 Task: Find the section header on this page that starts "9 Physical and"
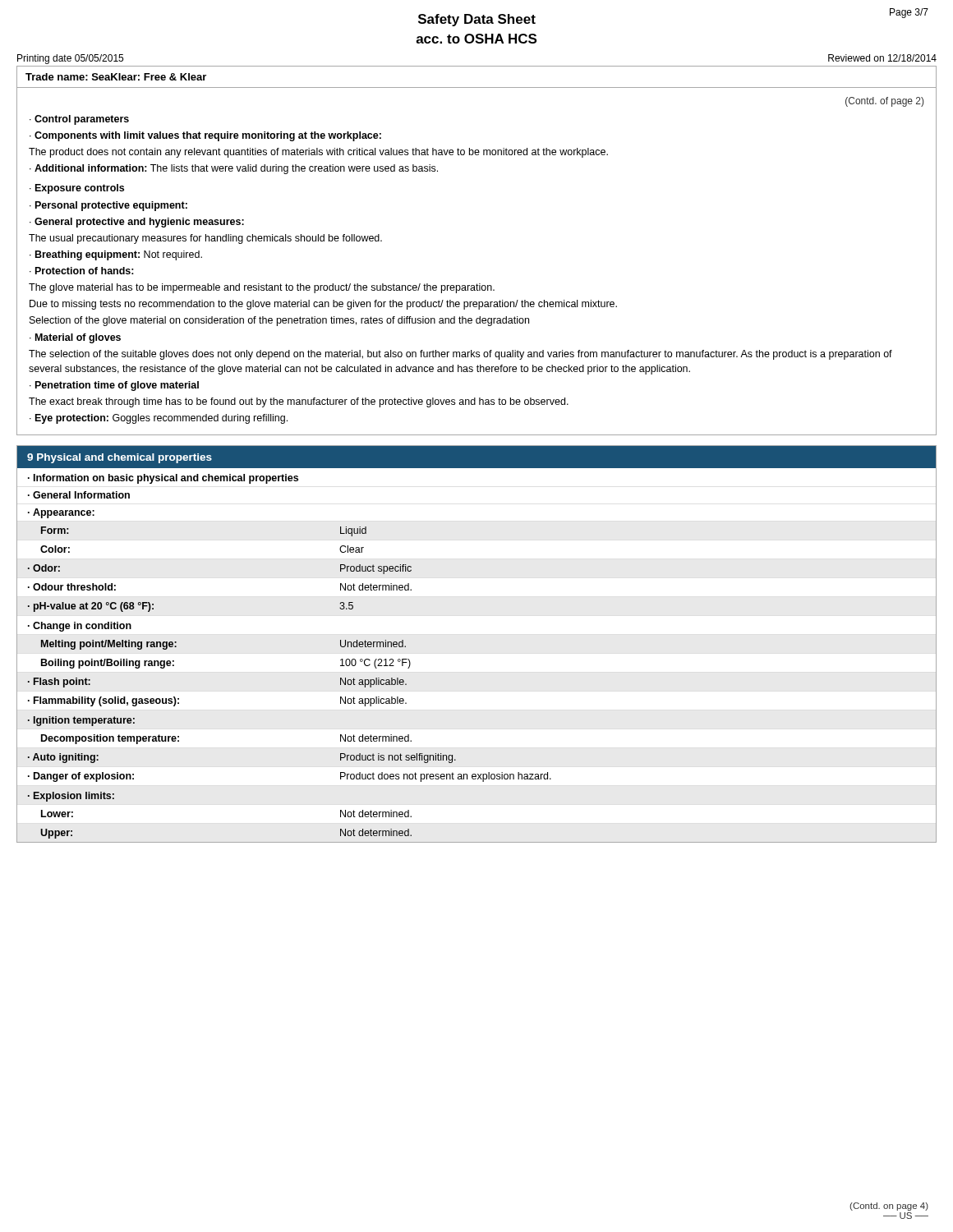(x=120, y=457)
